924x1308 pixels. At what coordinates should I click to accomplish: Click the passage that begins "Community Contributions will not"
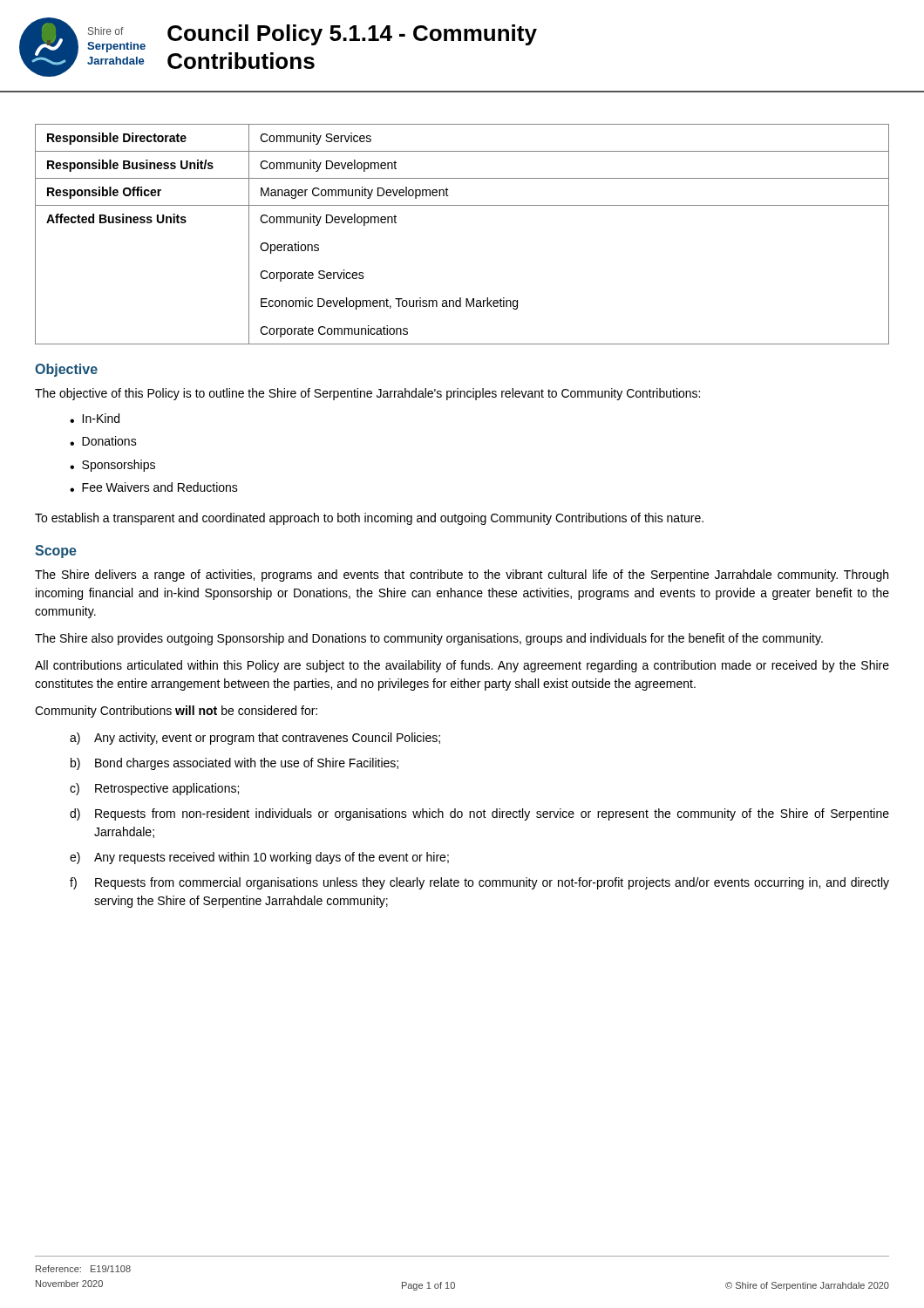click(x=177, y=710)
